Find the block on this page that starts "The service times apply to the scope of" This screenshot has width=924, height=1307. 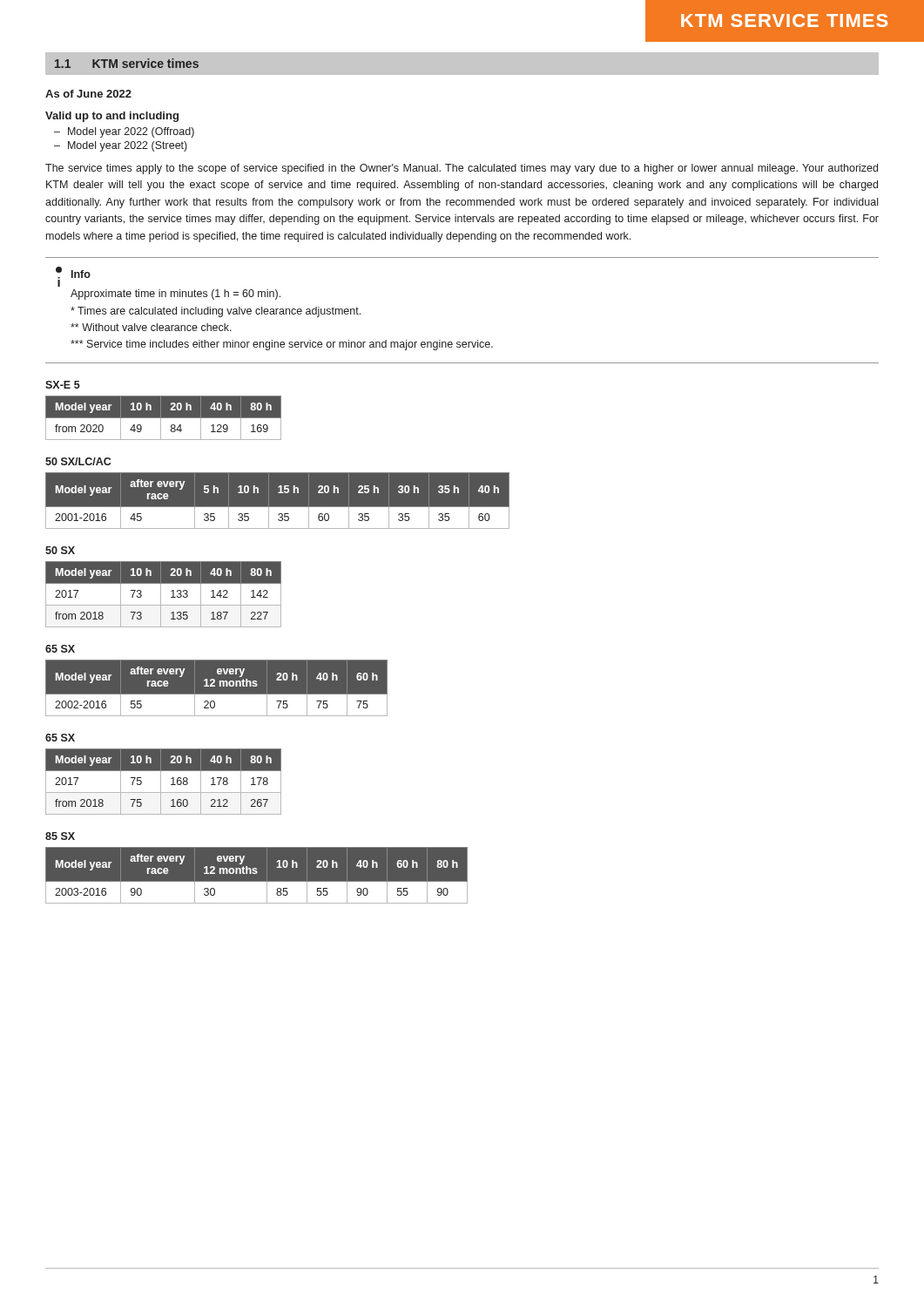click(462, 202)
